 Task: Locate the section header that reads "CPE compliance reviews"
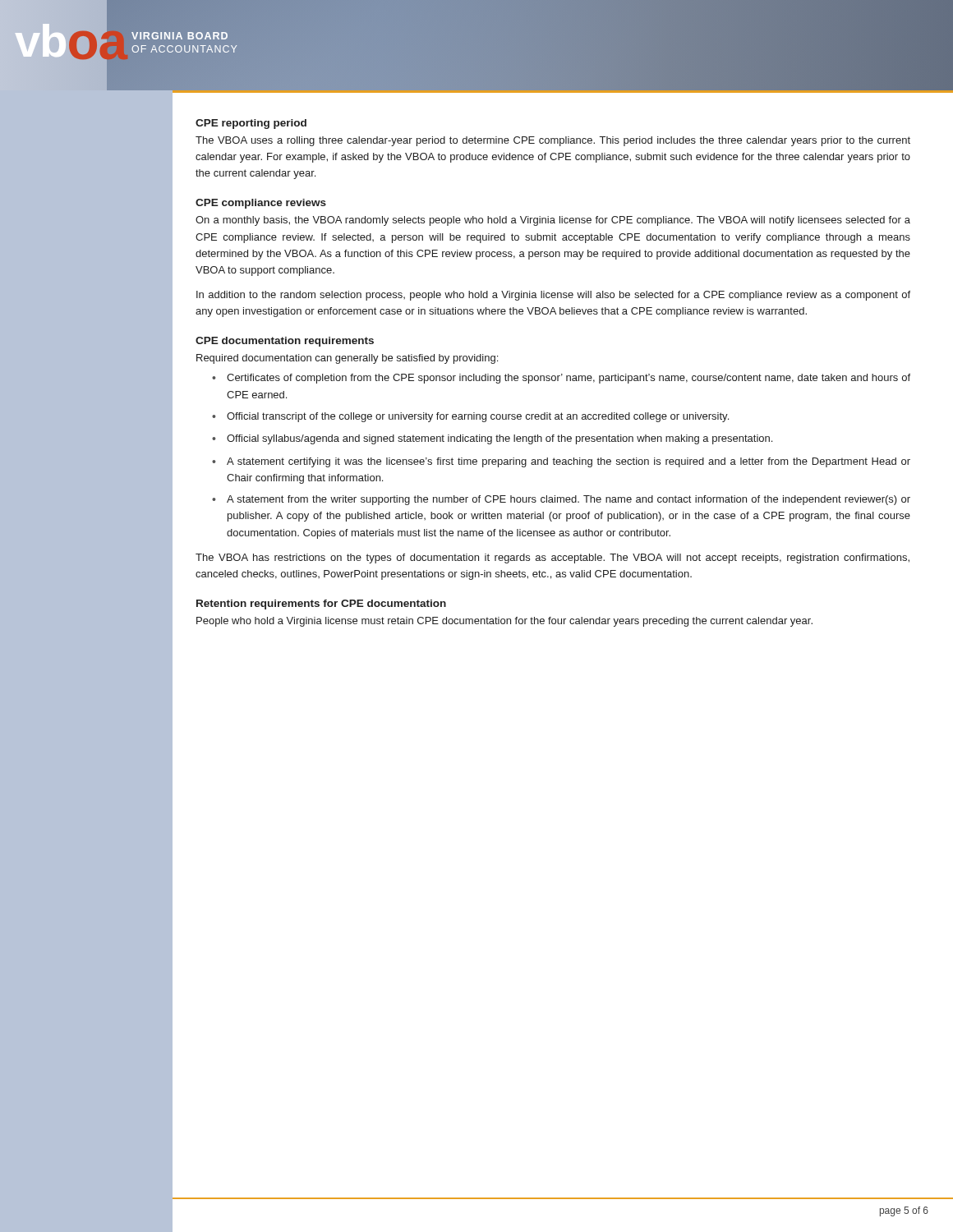261,203
